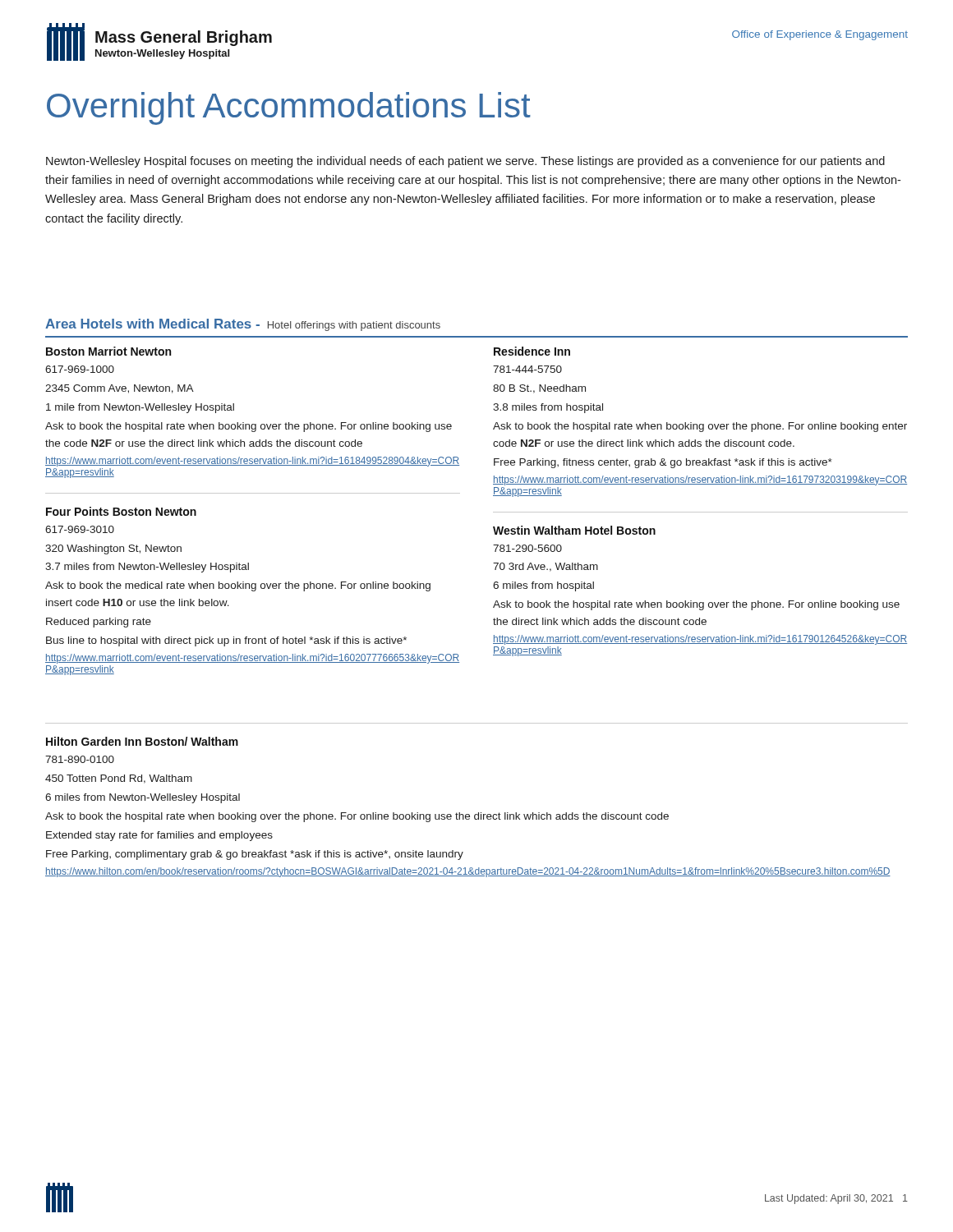Point to the block starting "Westin Waltham Hotel Boston 781-290-5600 70 3rd Ave.,"
953x1232 pixels.
tap(574, 530)
